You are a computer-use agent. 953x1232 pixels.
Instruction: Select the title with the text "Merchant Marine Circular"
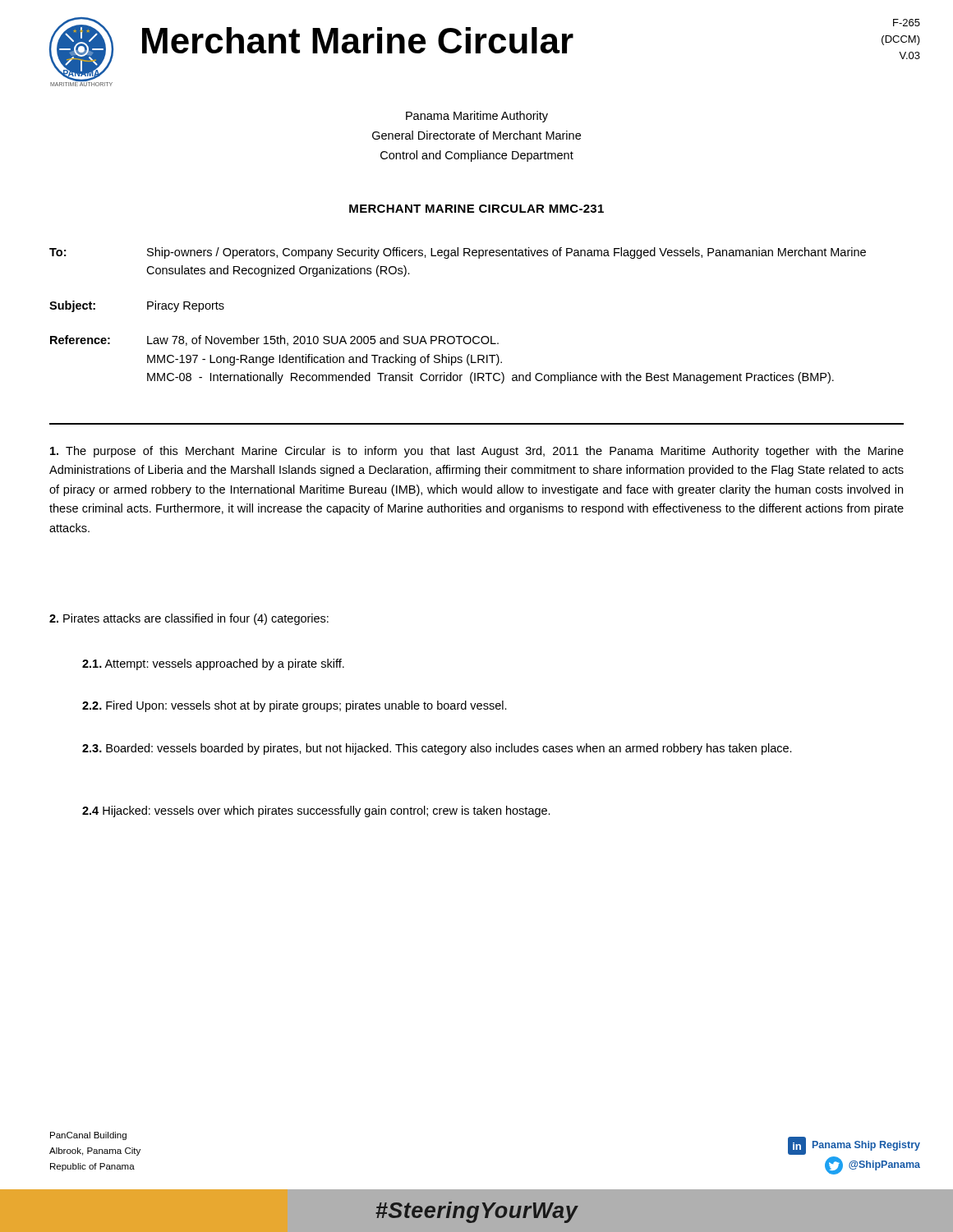tap(357, 41)
